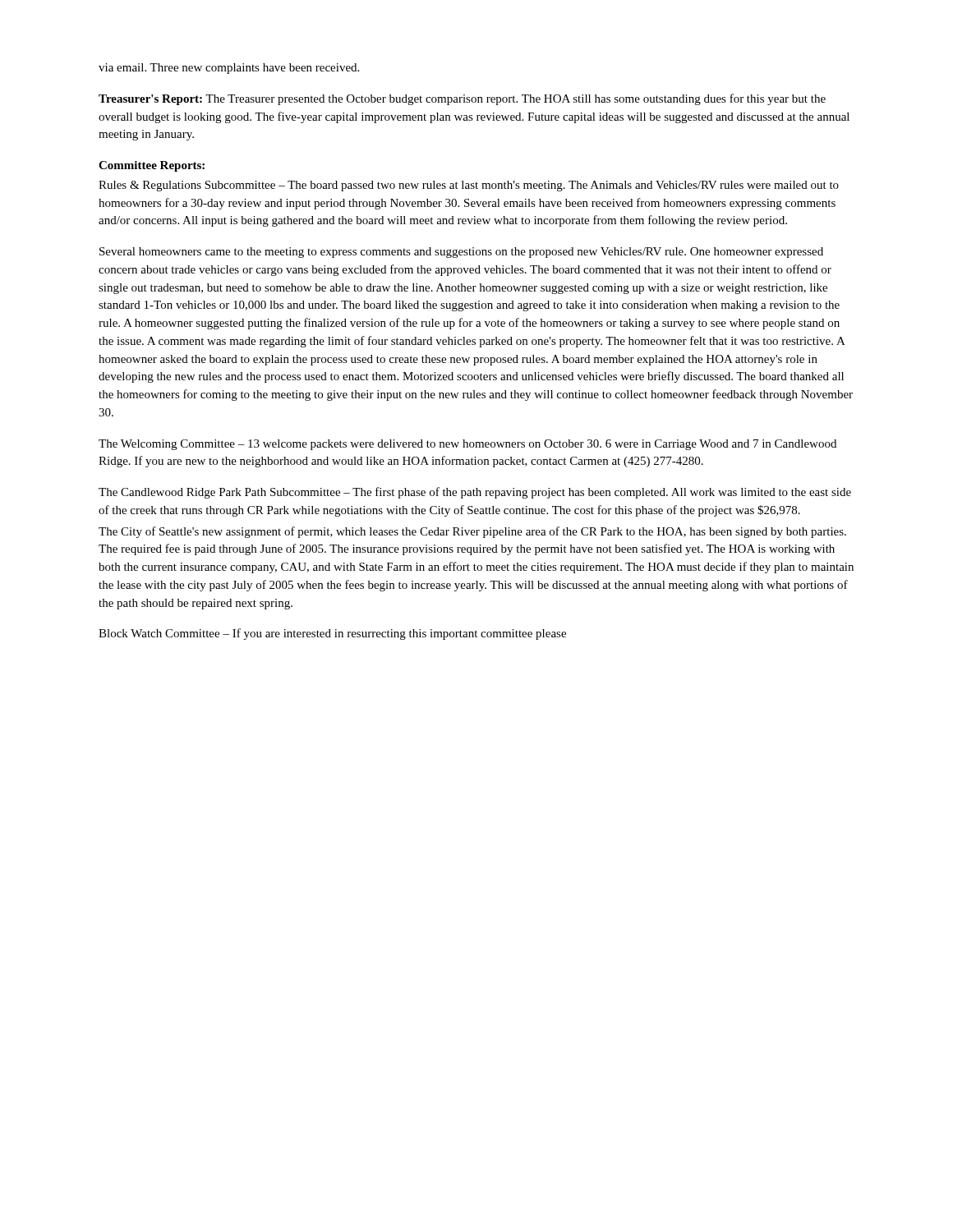Find the text block that says "The City of Seattle's new assignment of permit,"

tap(476, 567)
